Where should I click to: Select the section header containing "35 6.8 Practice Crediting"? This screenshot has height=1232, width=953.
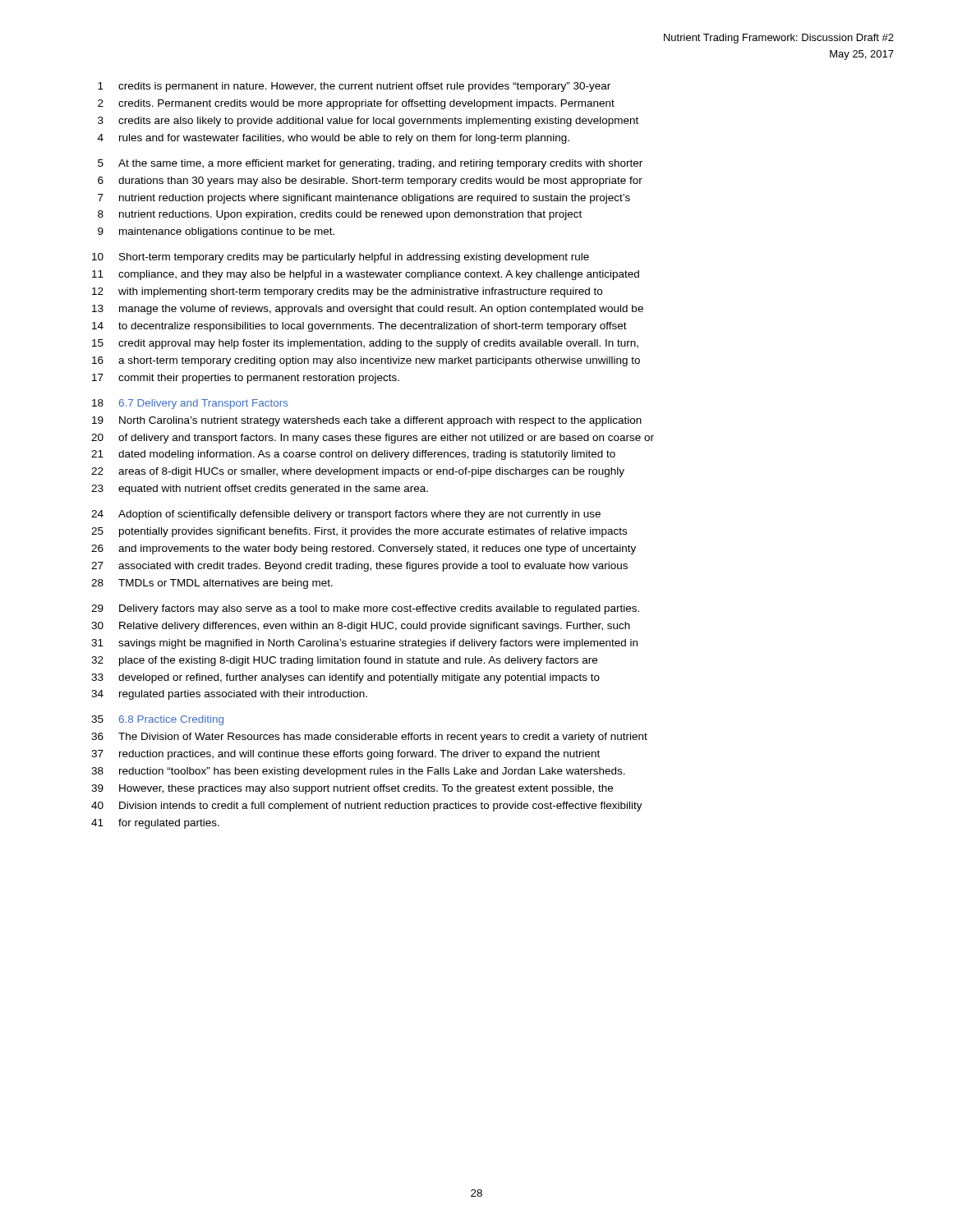[157, 720]
